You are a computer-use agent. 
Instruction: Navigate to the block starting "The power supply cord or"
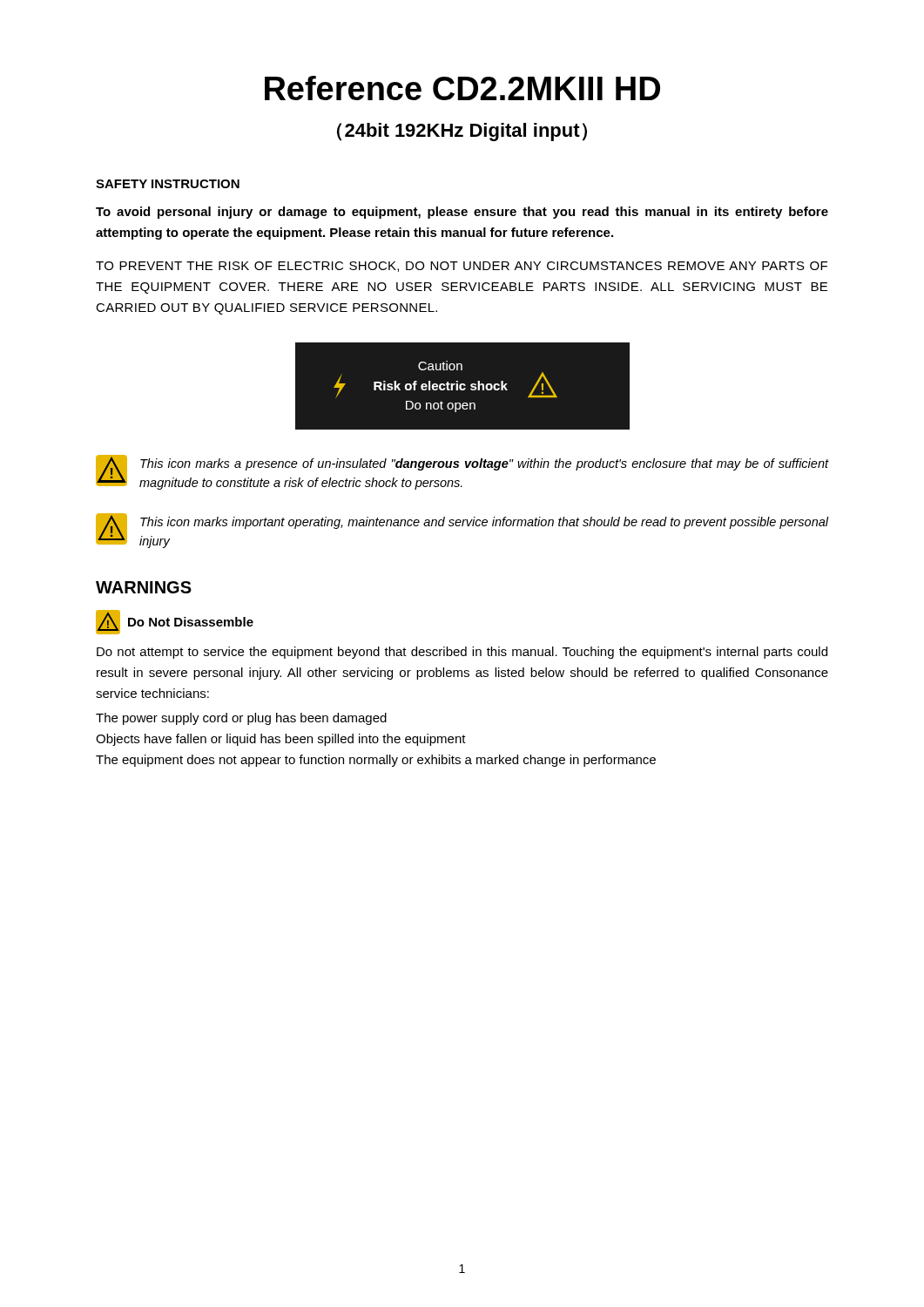point(241,717)
